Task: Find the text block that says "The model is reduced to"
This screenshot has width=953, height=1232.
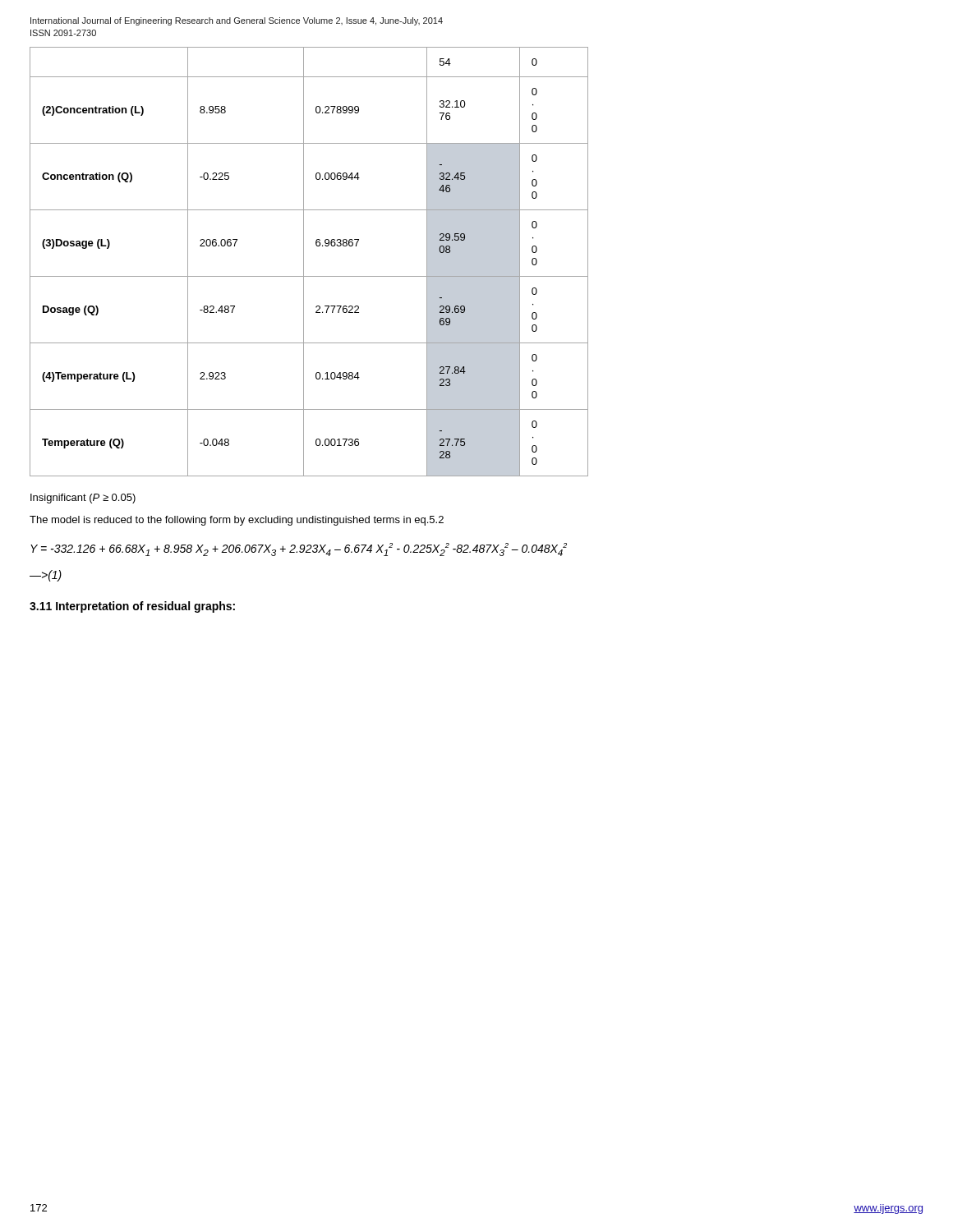Action: (x=237, y=519)
